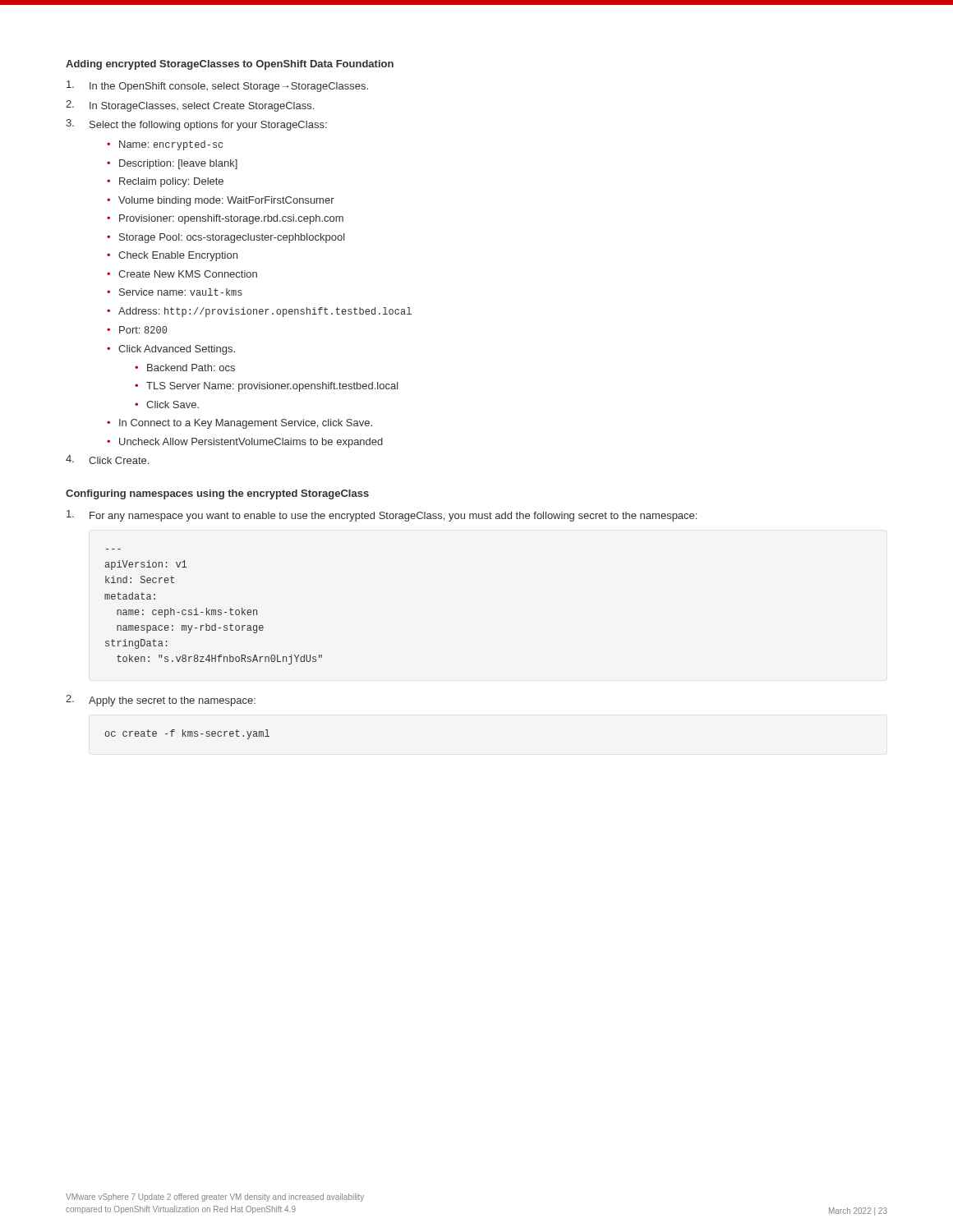The image size is (953, 1232).
Task: Find the list item that says "Create New KMS Connection"
Action: 188,274
